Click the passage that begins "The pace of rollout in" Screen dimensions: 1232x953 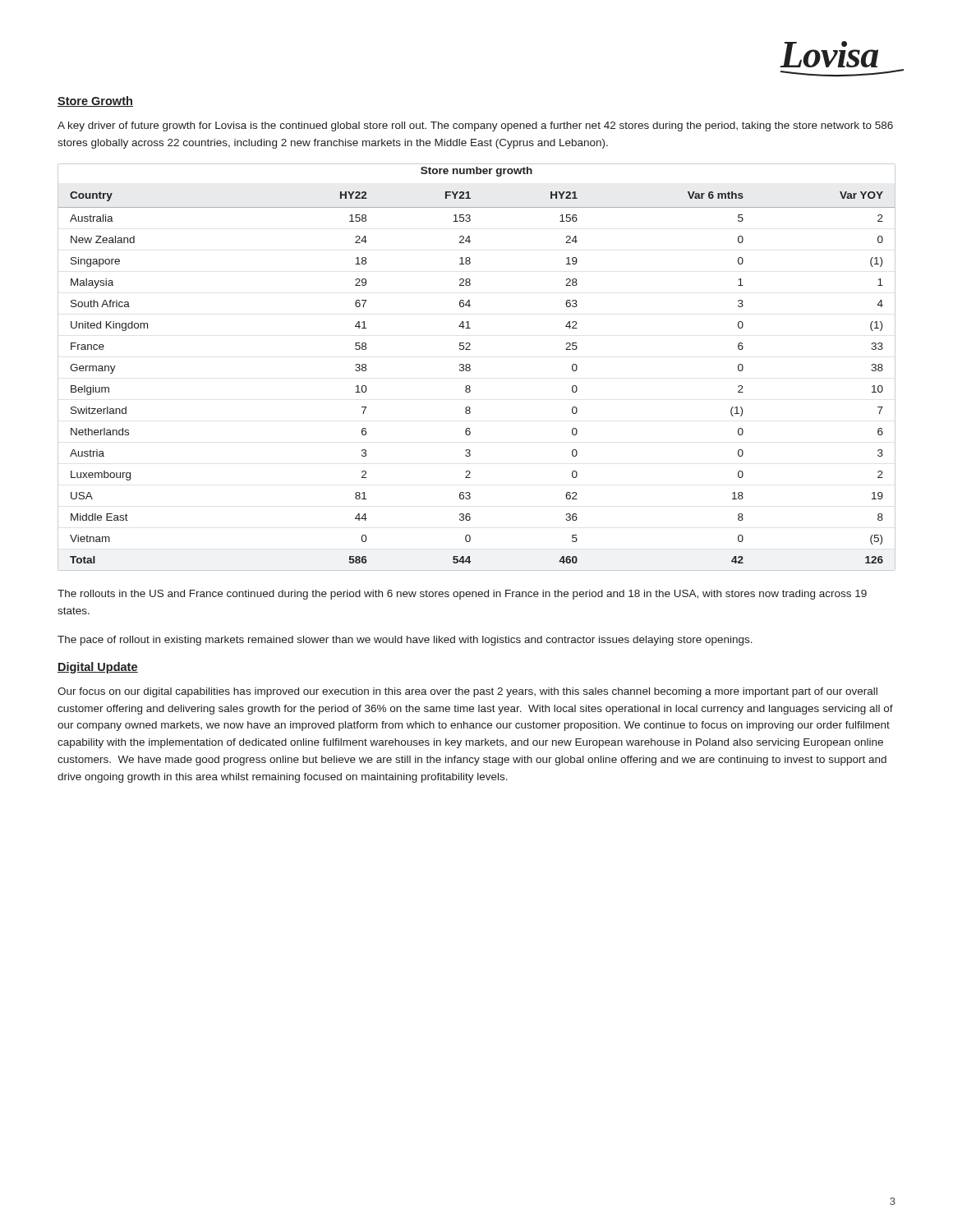click(x=405, y=639)
